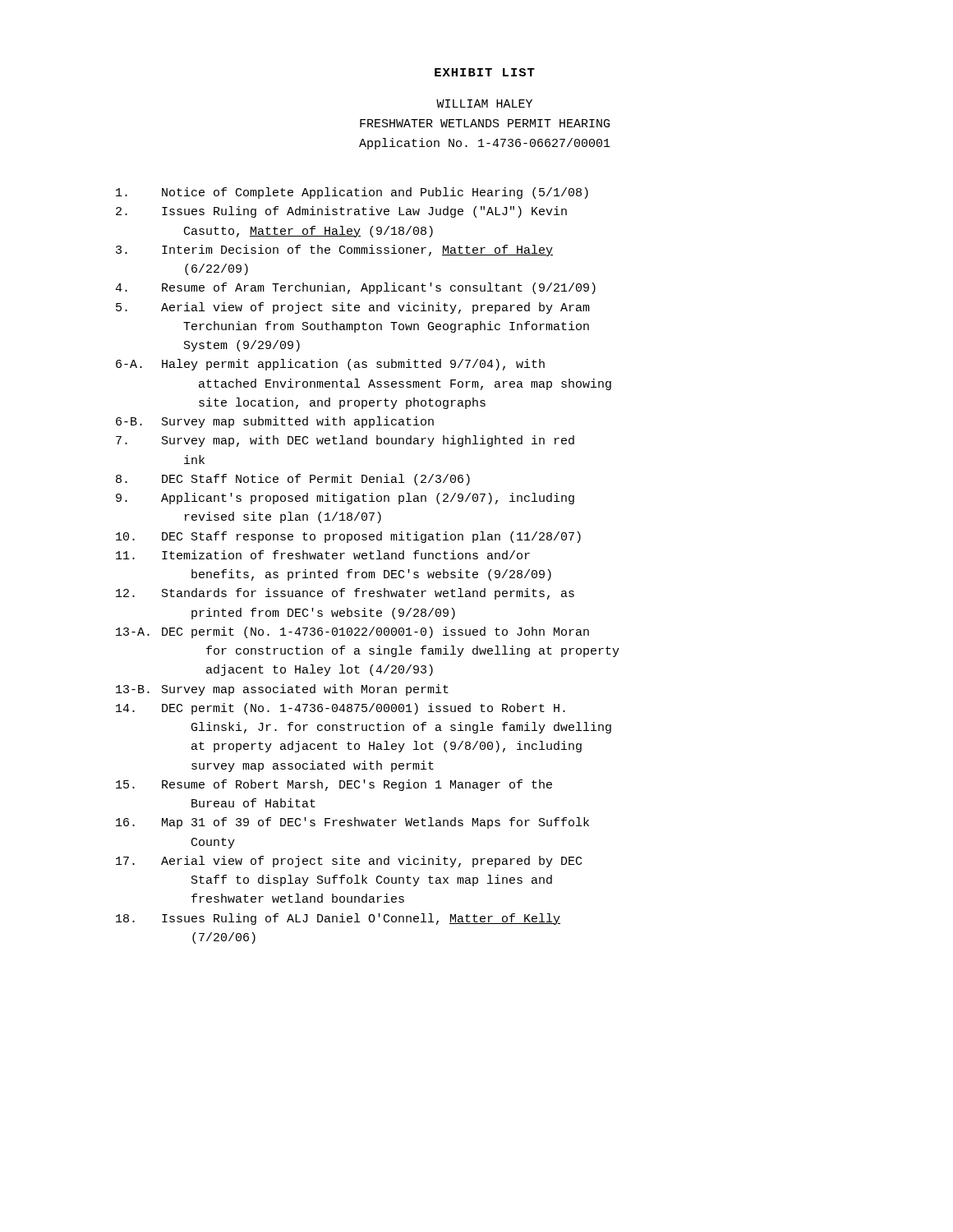Select the list item containing "15. Resume of Robert Marsh, DEC's"

(x=485, y=795)
